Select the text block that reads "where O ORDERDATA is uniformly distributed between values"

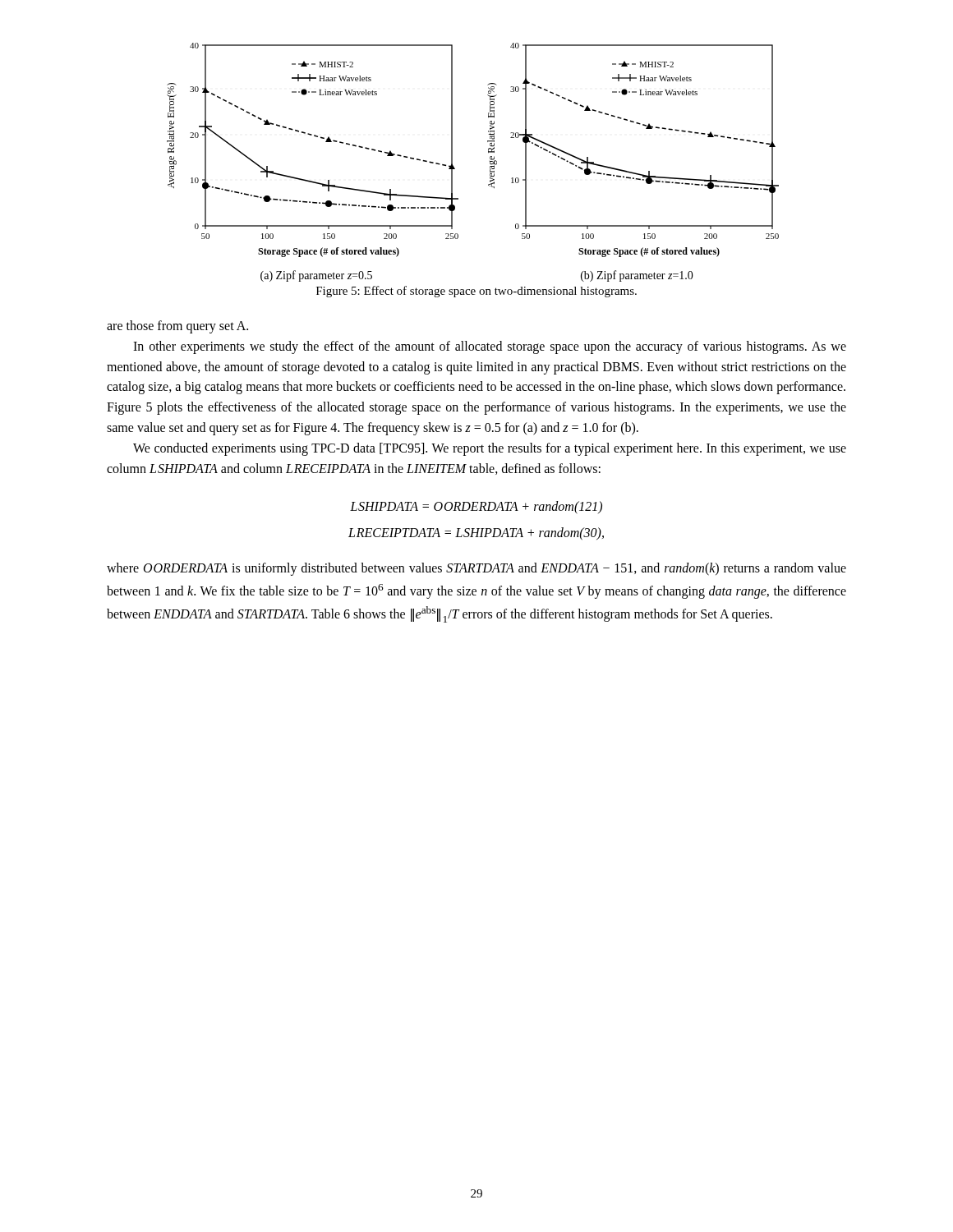pos(476,593)
